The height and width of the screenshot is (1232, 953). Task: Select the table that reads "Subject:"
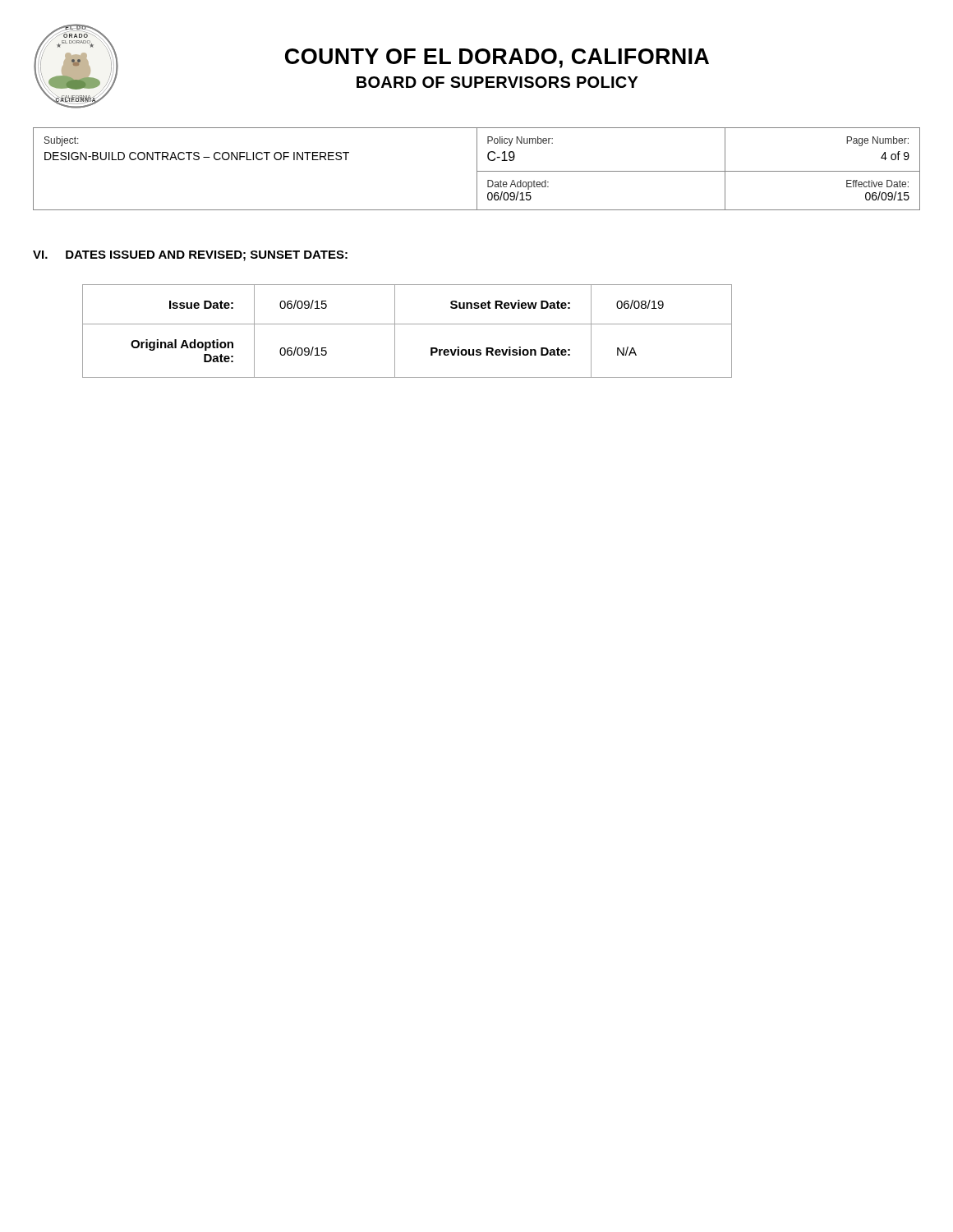point(476,169)
